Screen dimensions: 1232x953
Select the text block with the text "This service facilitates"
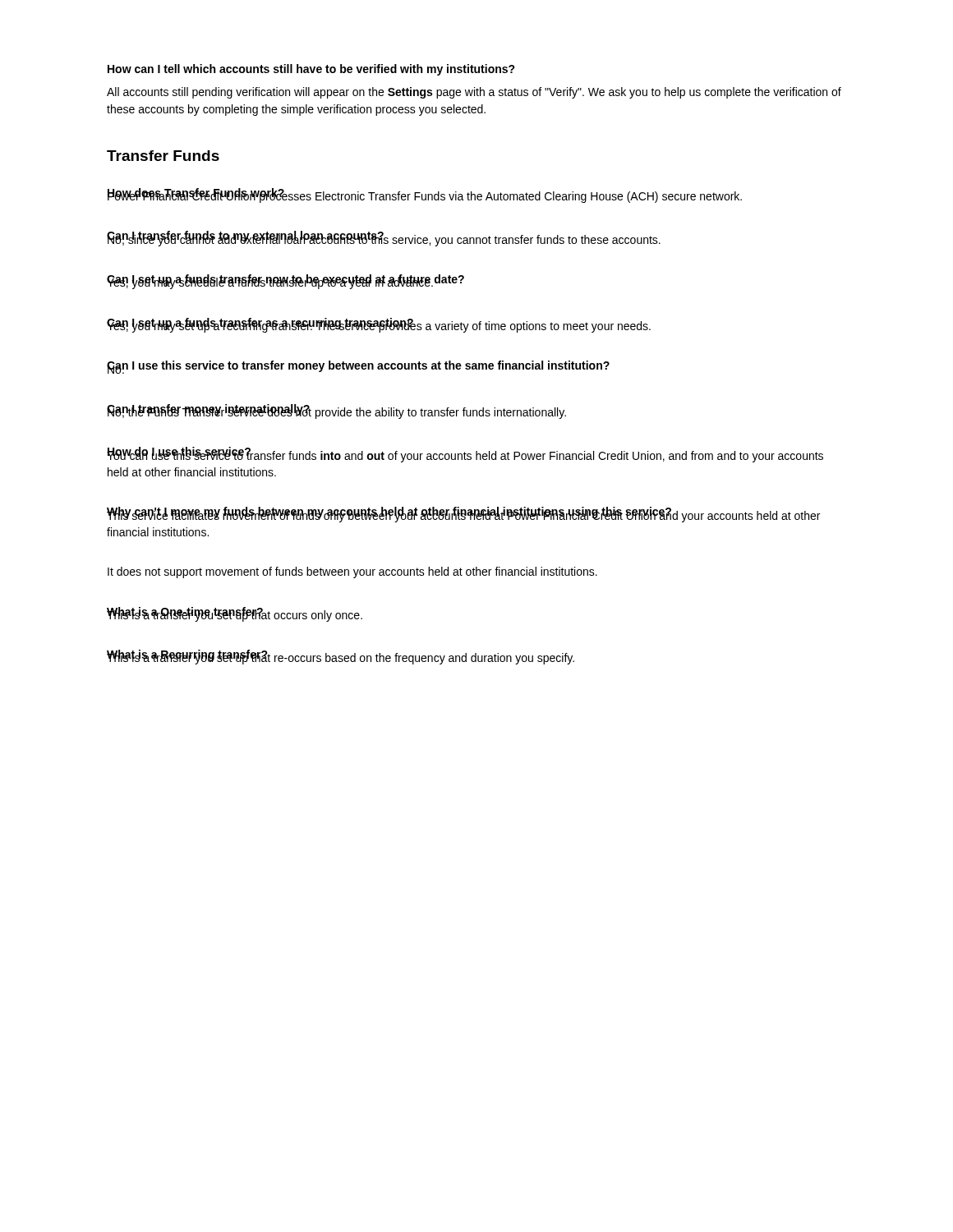(476, 524)
